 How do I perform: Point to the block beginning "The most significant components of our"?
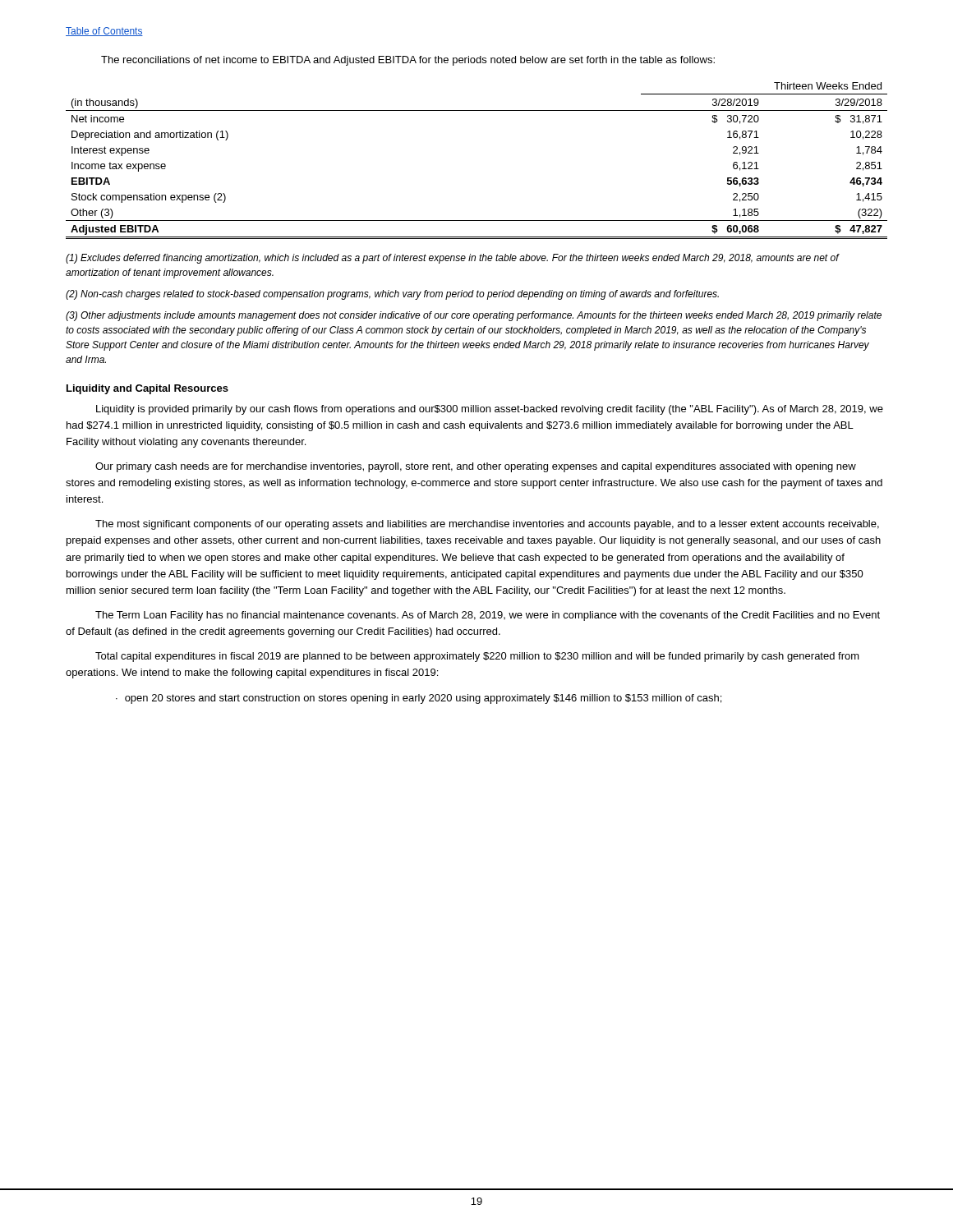[x=473, y=557]
